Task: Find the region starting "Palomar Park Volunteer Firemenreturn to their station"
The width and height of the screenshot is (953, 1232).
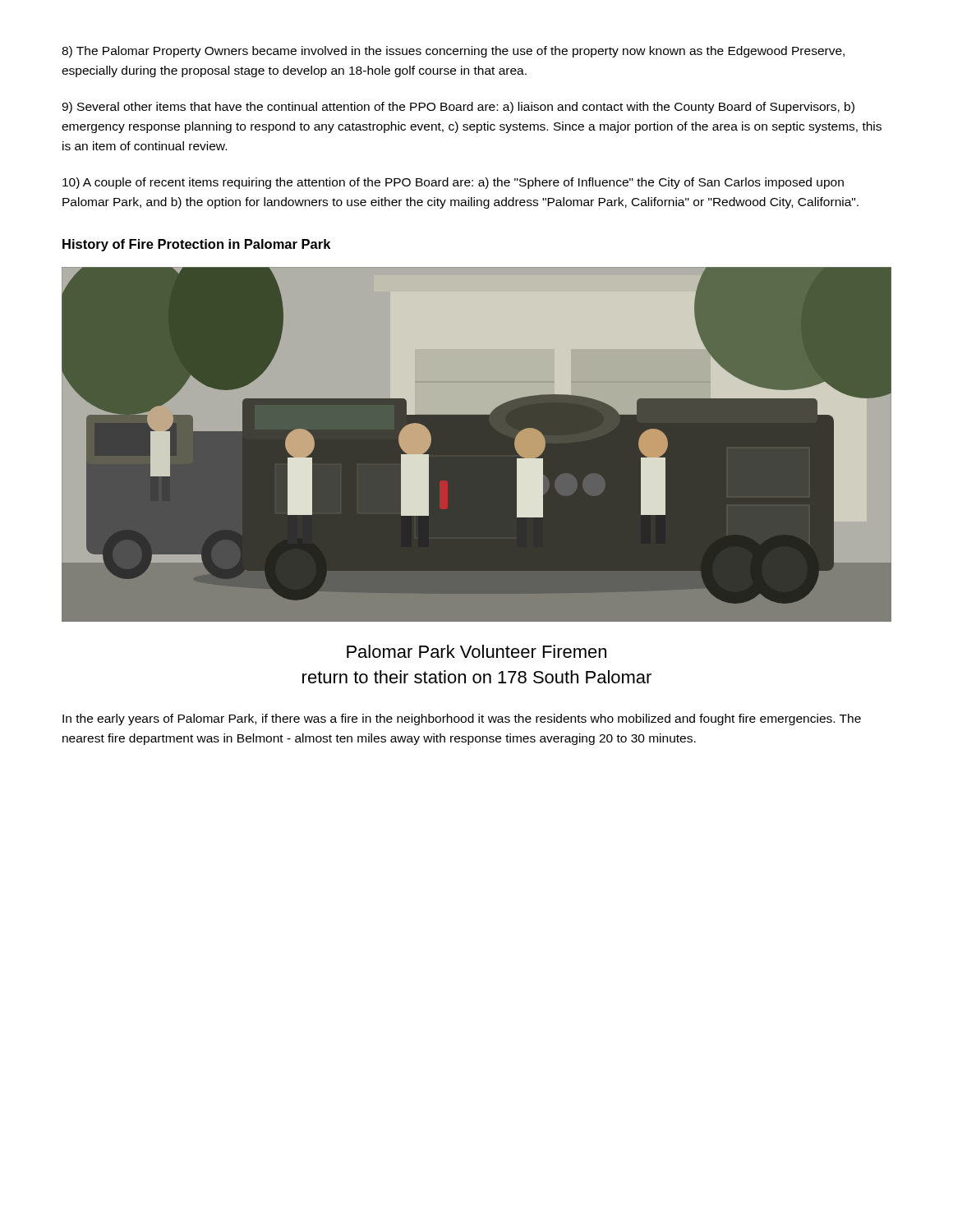Action: pyautogui.click(x=476, y=664)
